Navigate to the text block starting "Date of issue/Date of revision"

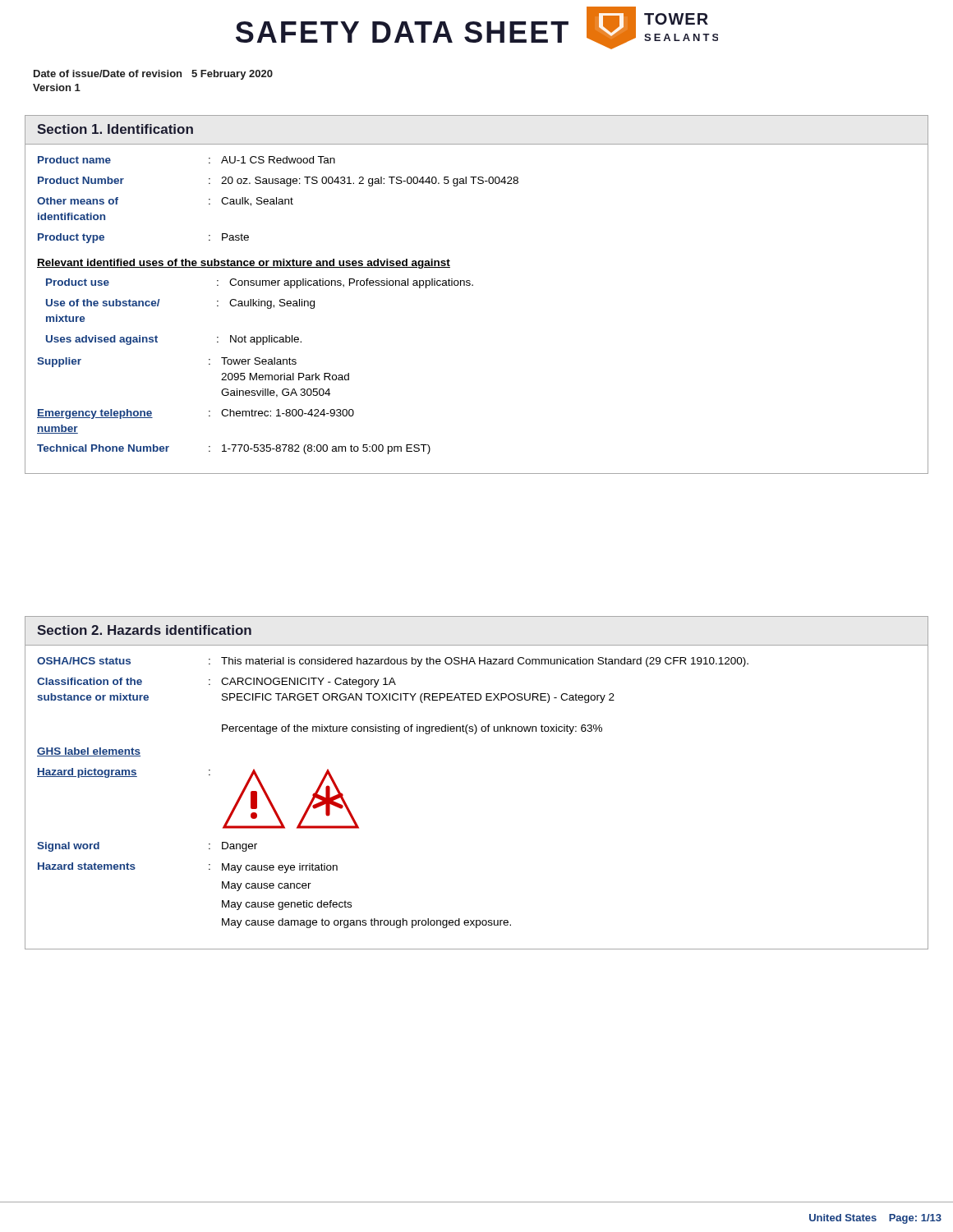click(x=153, y=81)
